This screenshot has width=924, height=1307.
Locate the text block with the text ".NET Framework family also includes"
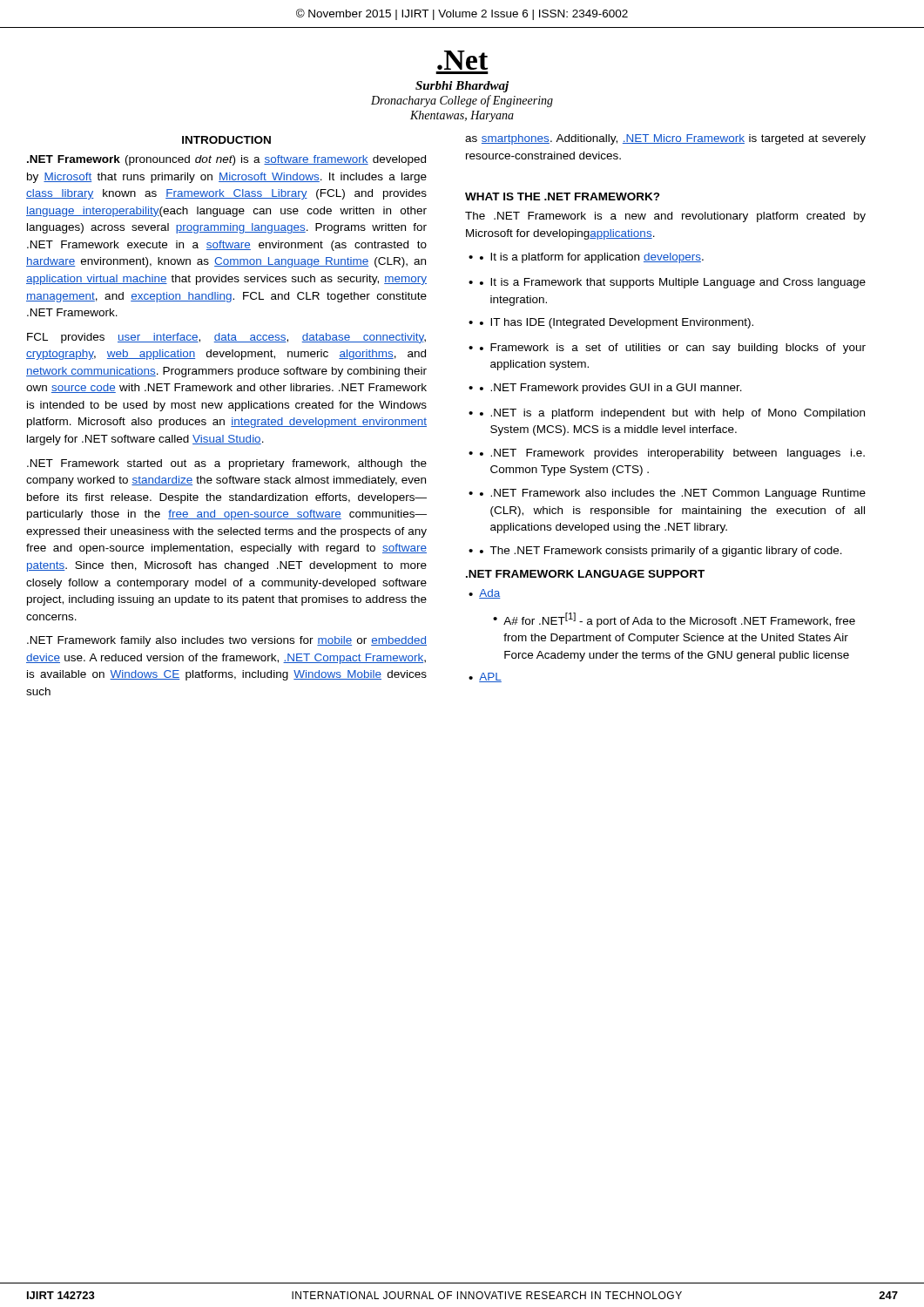(226, 666)
